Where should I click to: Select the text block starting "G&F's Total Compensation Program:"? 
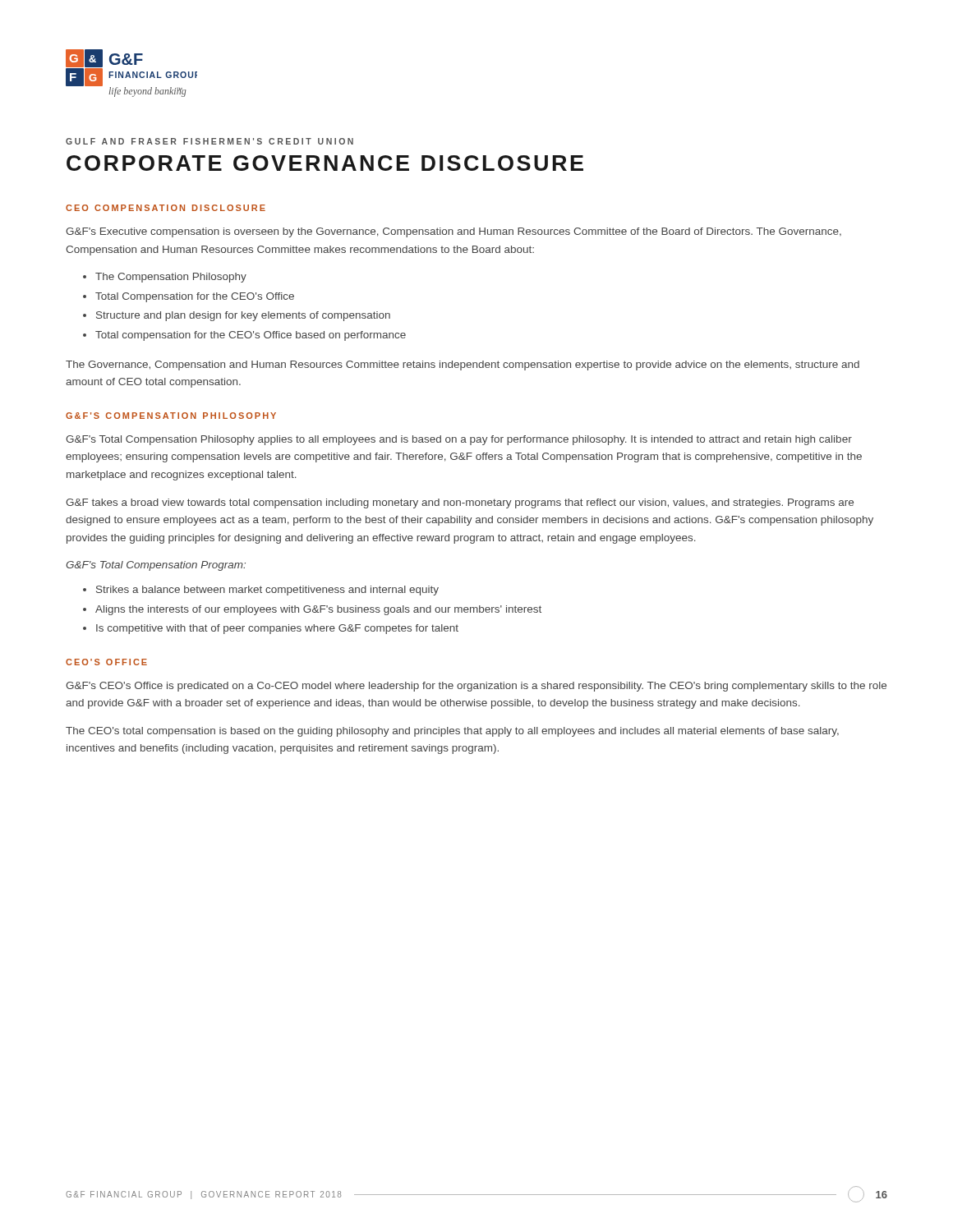tap(156, 565)
